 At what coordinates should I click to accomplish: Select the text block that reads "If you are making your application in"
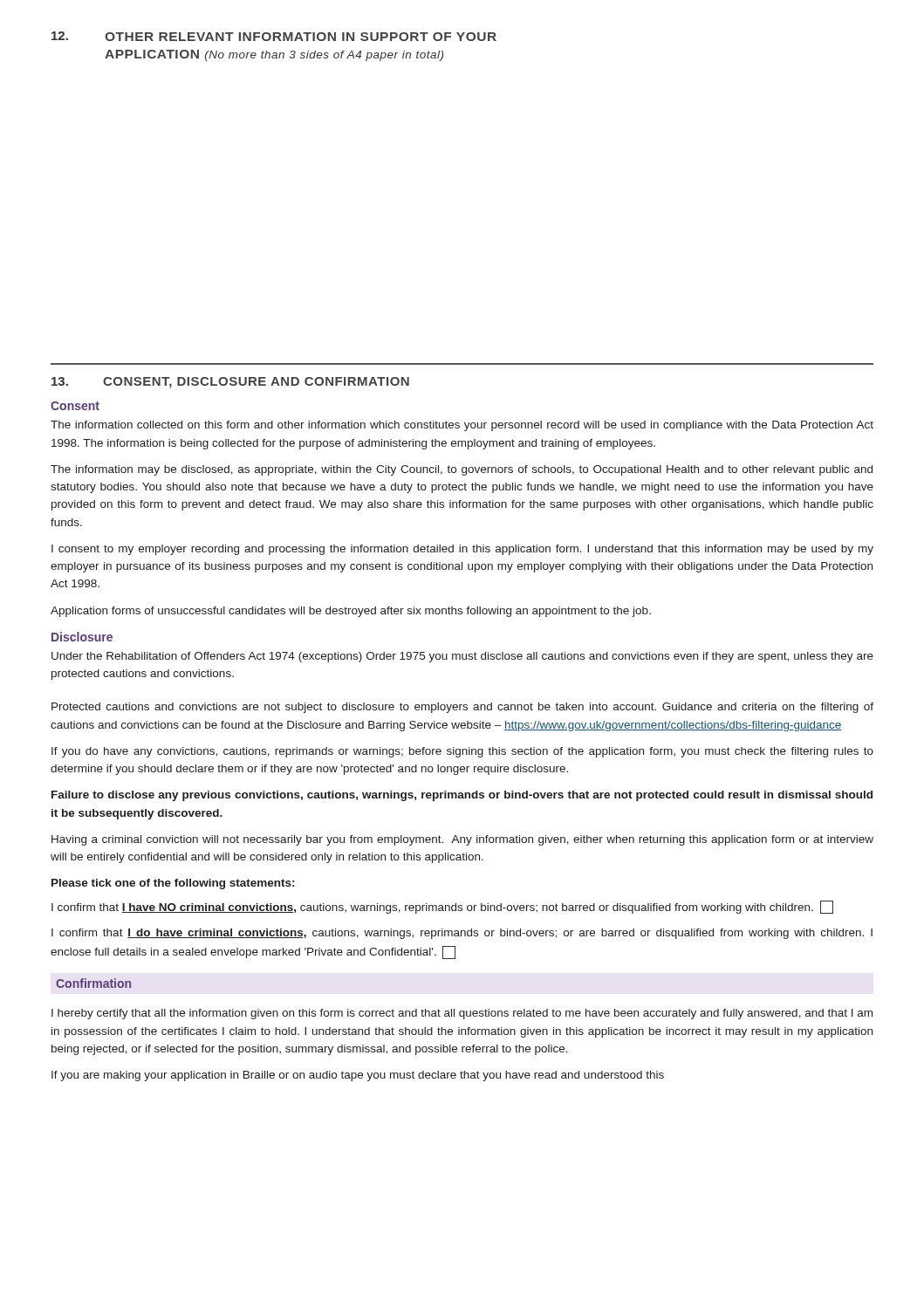(x=357, y=1075)
